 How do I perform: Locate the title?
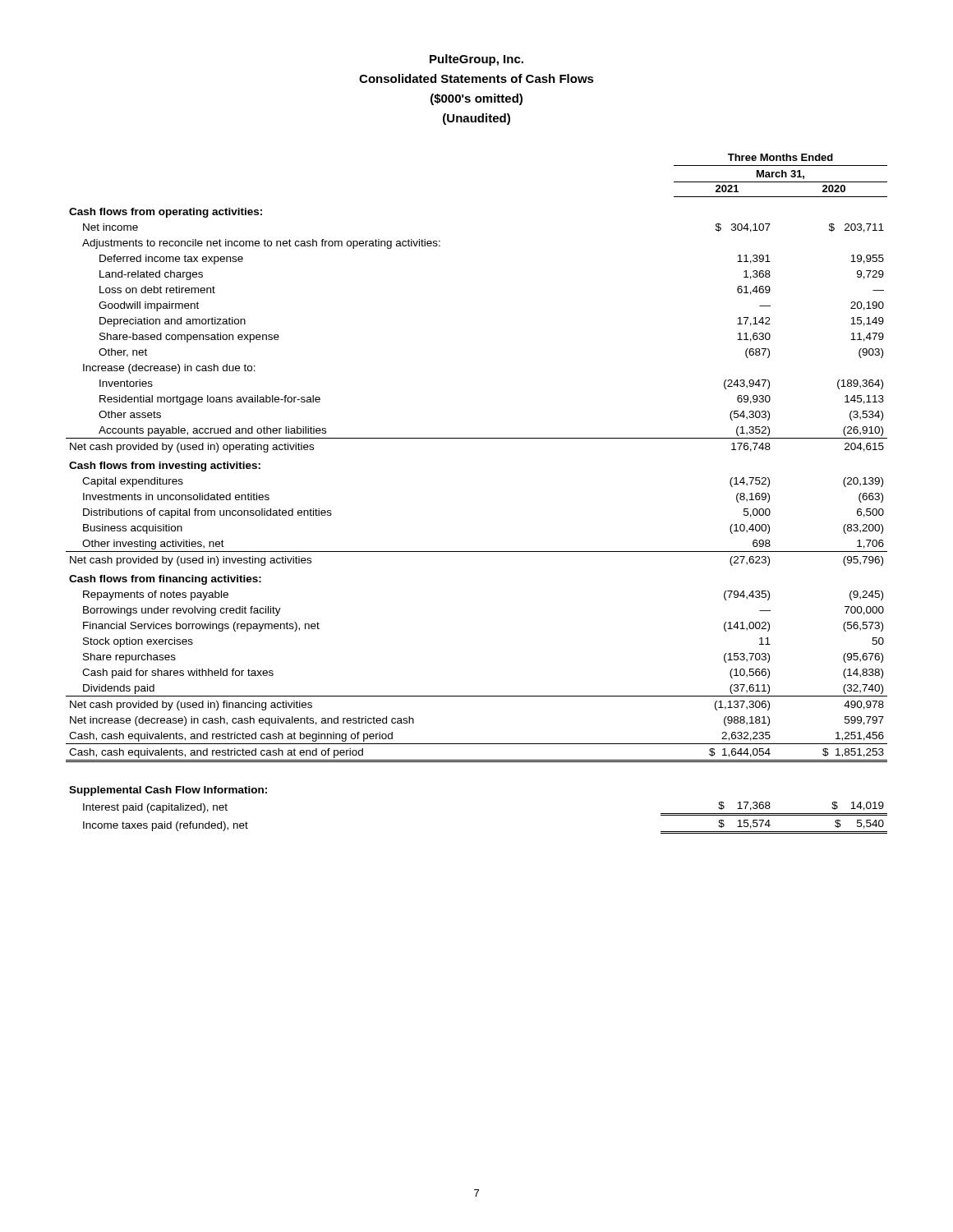click(476, 89)
